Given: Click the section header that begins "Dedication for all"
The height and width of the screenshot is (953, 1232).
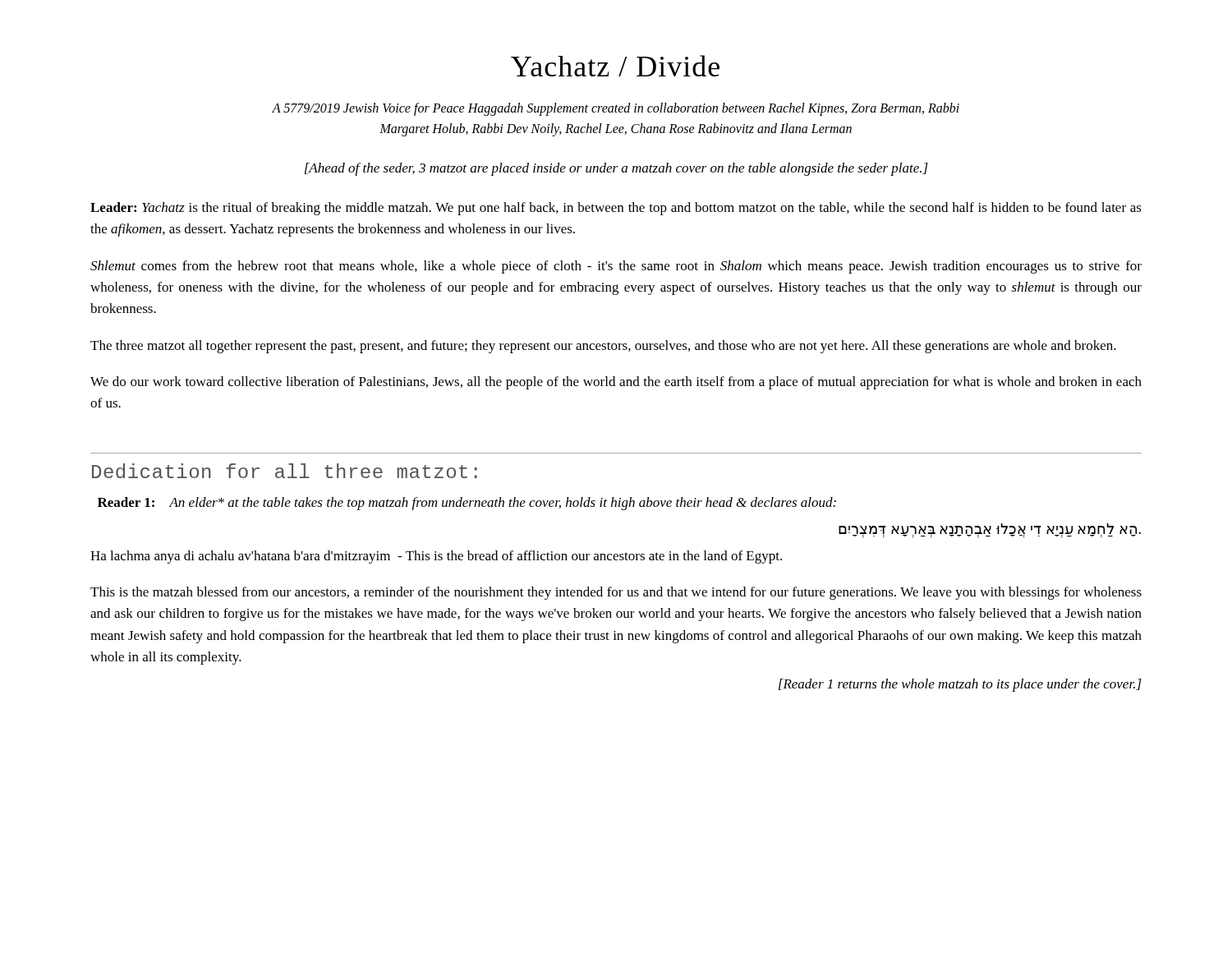Looking at the screenshot, I should pyautogui.click(x=286, y=473).
